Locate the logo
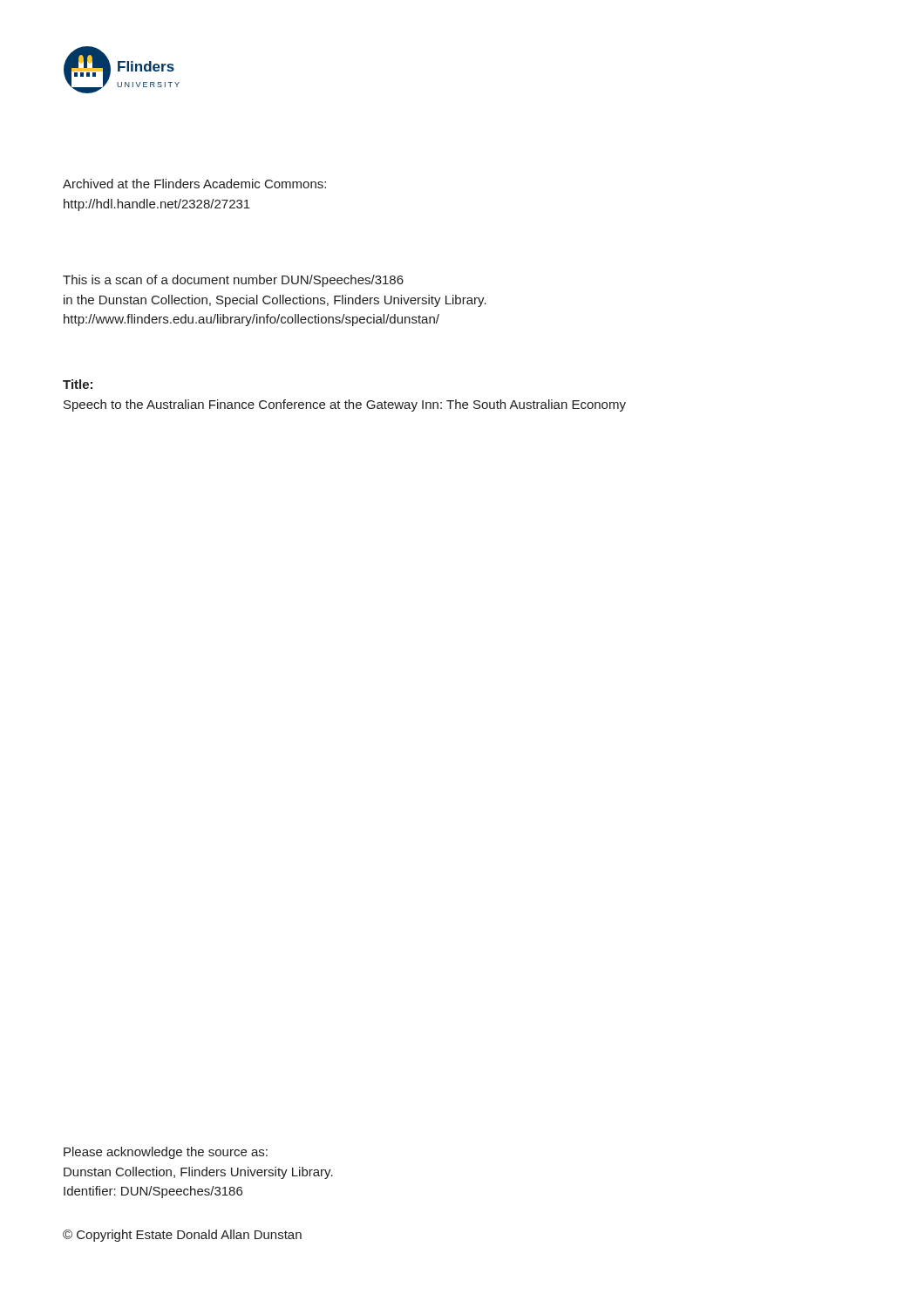The width and height of the screenshot is (924, 1308). click(124, 77)
